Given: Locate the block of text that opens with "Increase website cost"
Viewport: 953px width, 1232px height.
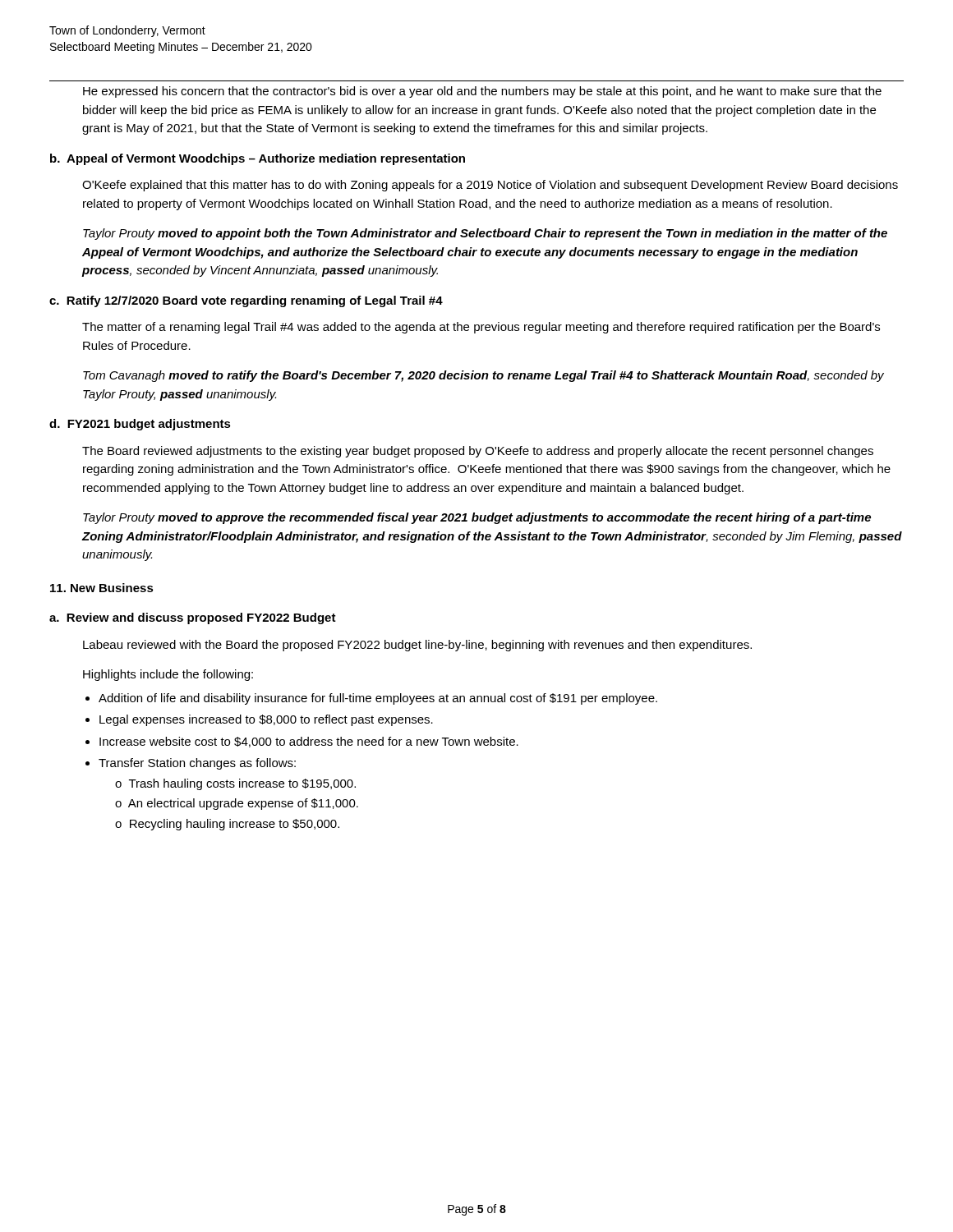Looking at the screenshot, I should 309,741.
